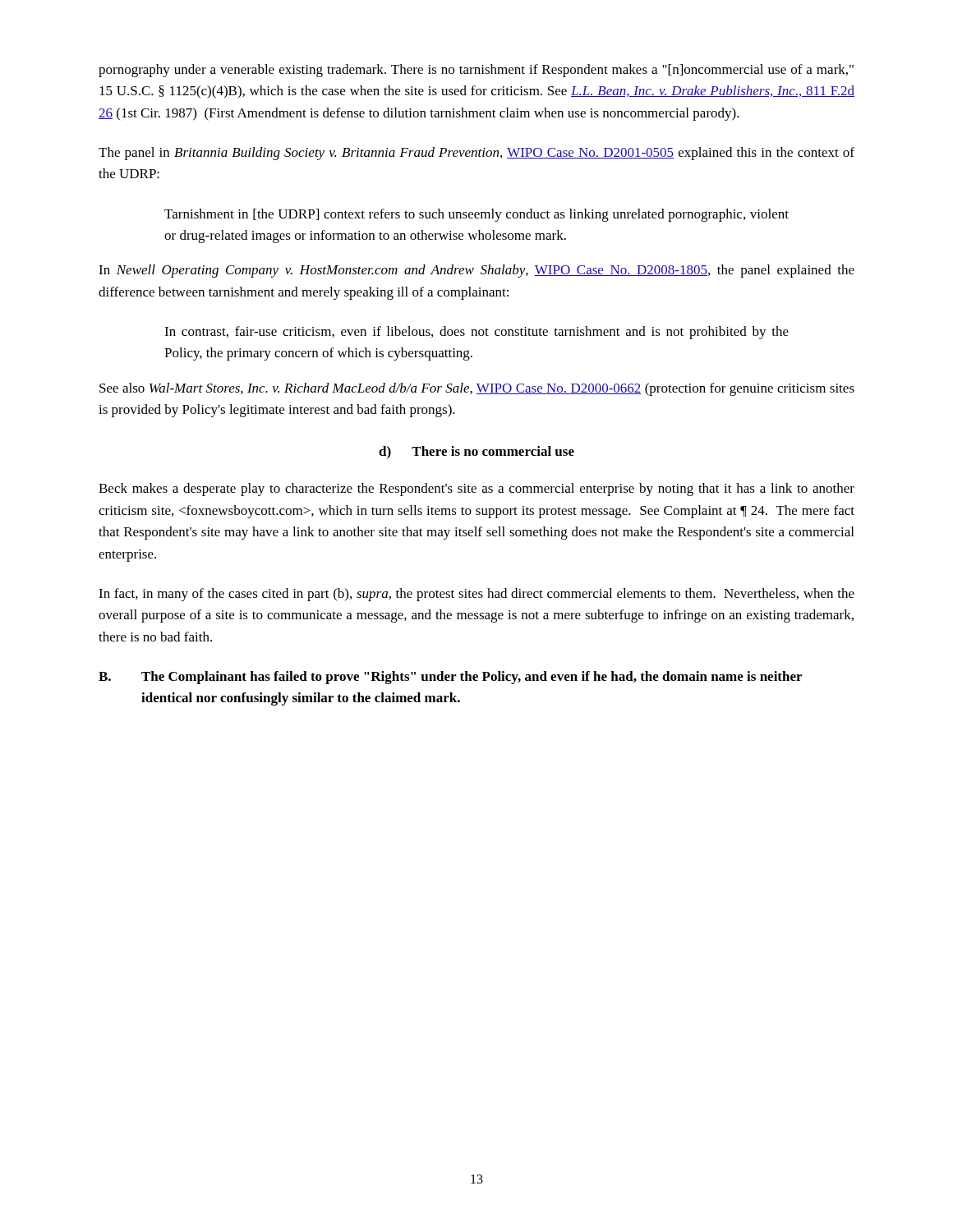The height and width of the screenshot is (1232, 953).
Task: Click on the element starting "d) There is no commercial use"
Action: (476, 452)
